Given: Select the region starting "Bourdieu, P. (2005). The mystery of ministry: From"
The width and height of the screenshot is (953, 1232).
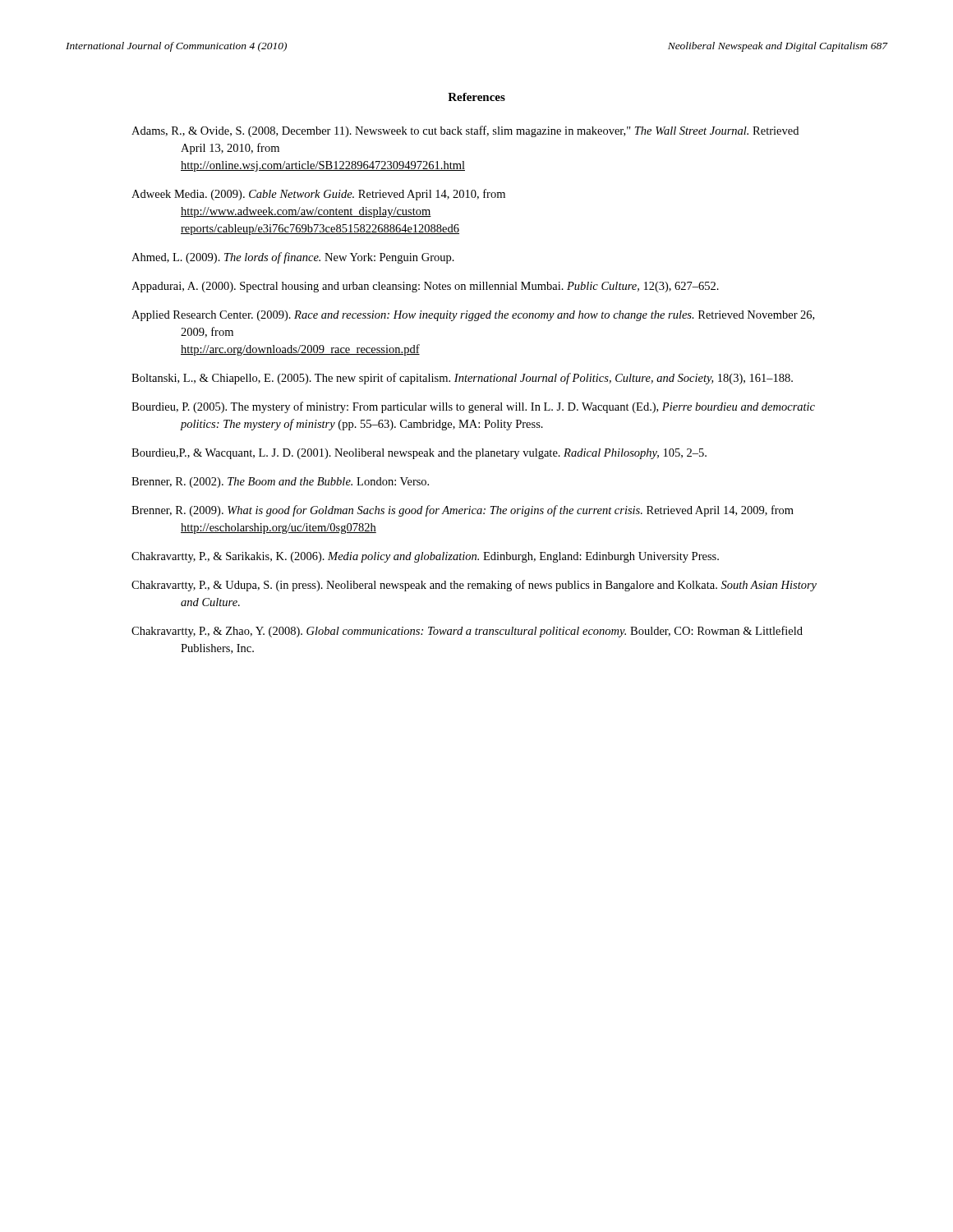Looking at the screenshot, I should point(473,415).
